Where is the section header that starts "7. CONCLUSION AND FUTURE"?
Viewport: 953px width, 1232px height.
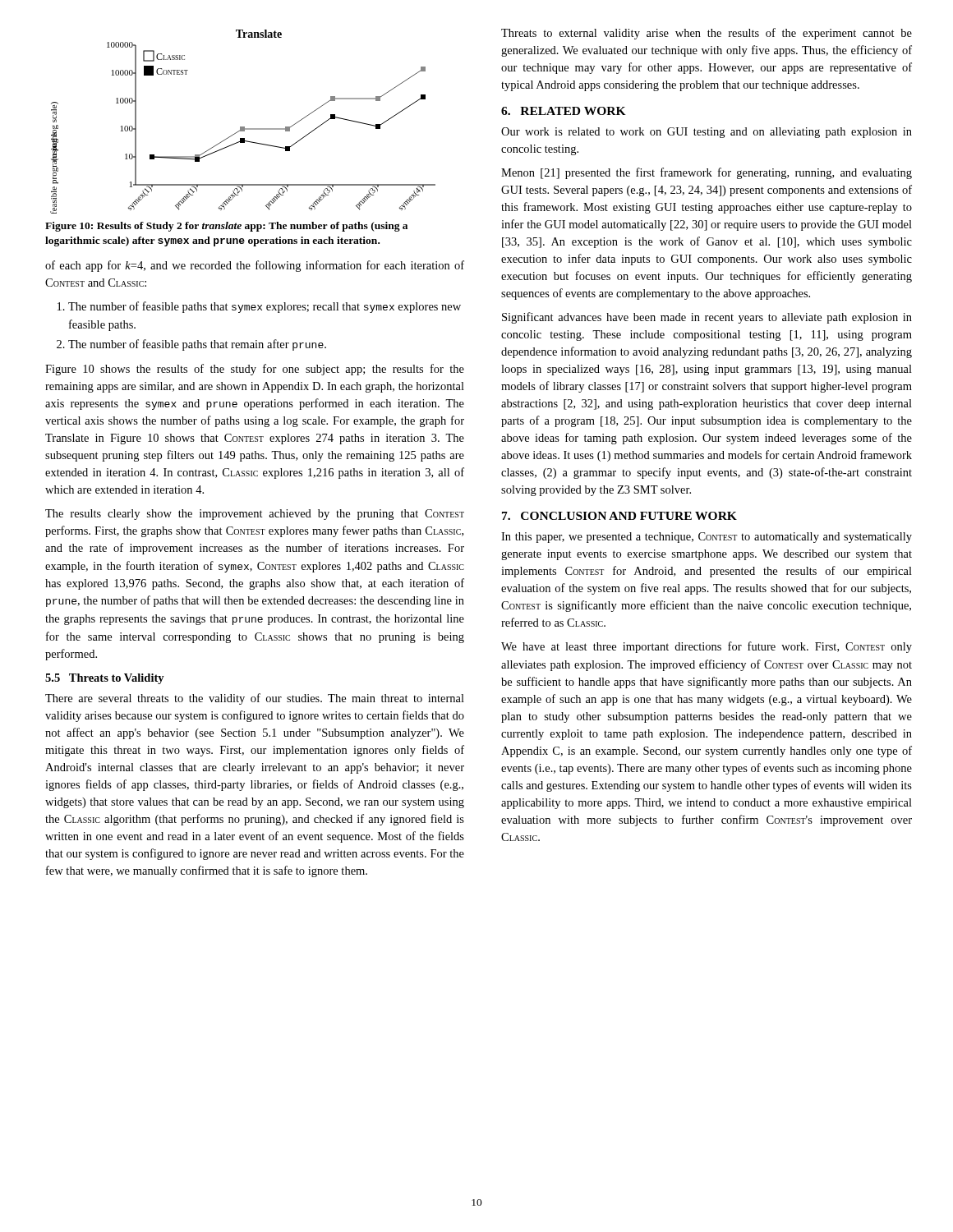tap(619, 516)
